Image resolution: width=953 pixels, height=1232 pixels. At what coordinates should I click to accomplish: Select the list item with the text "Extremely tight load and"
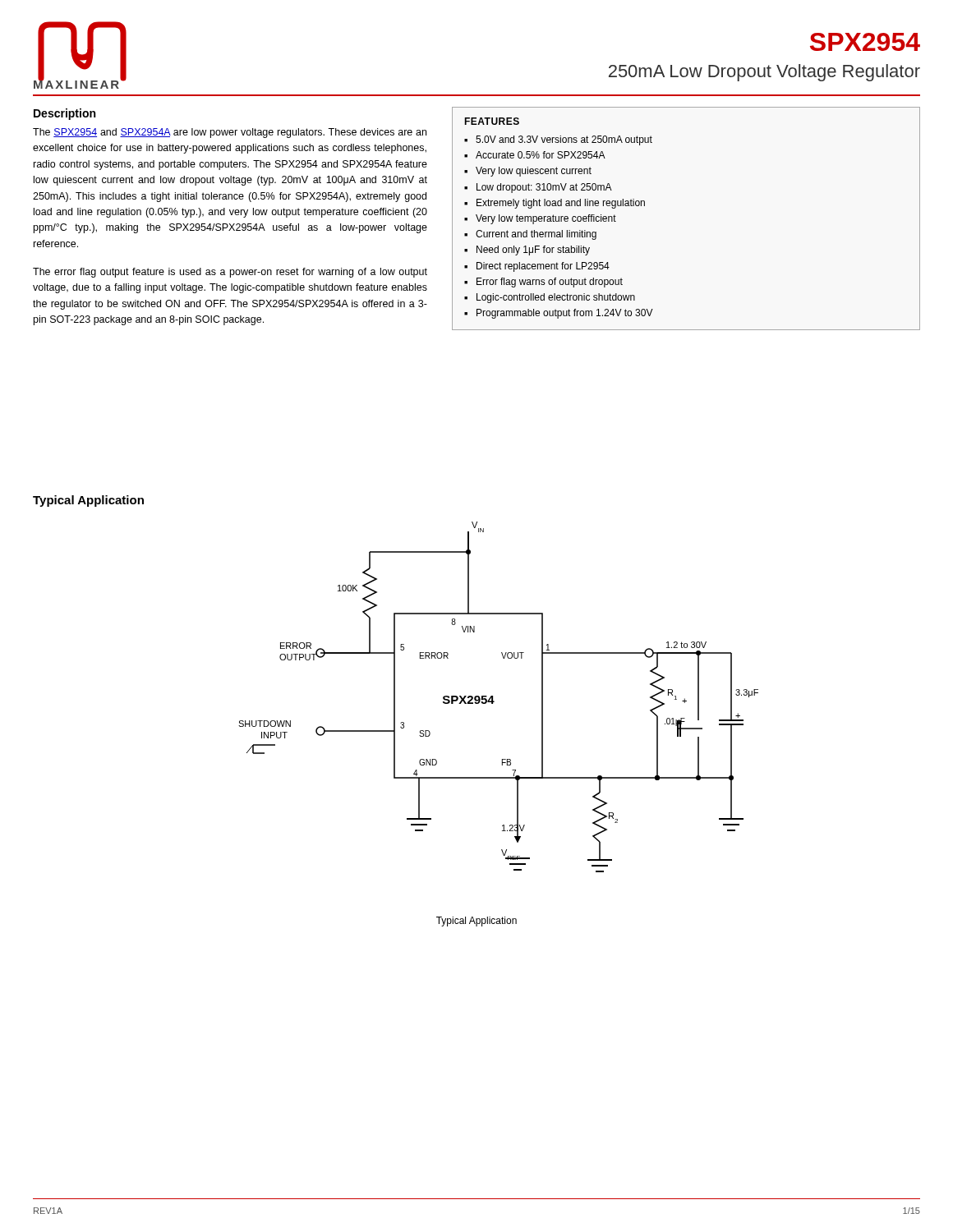click(x=561, y=203)
